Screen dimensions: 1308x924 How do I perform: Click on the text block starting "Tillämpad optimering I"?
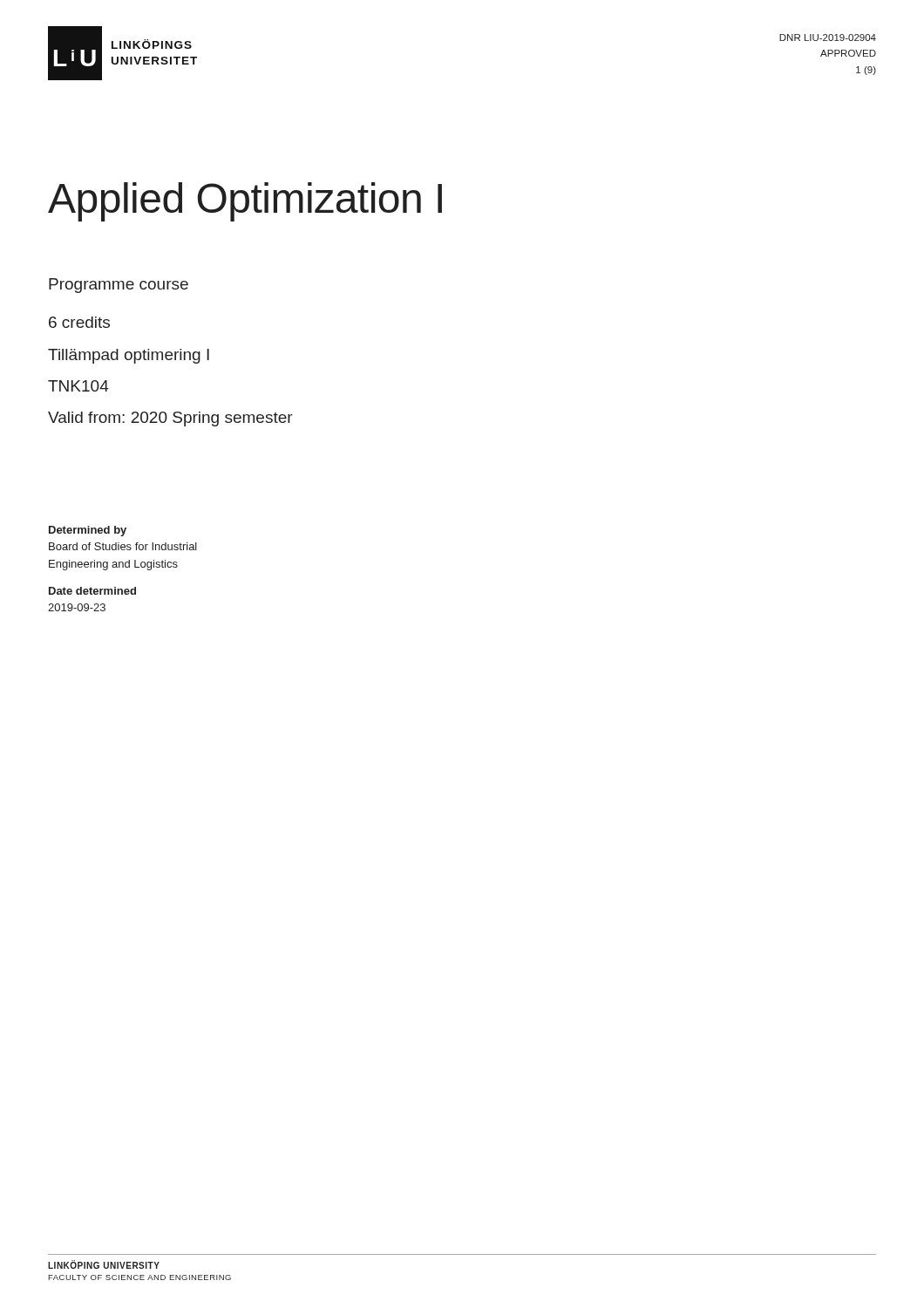point(170,355)
